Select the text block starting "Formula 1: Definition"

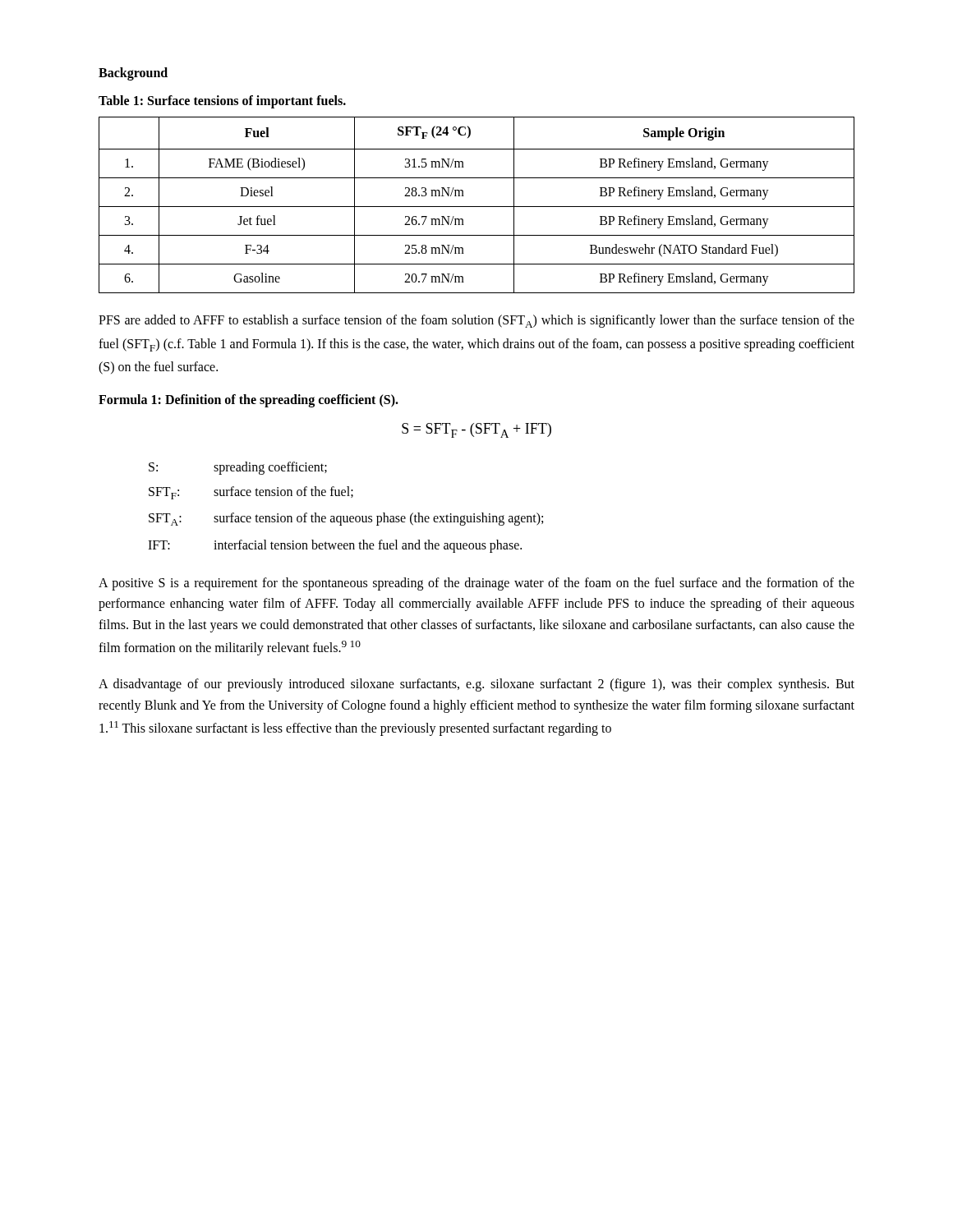tap(248, 399)
